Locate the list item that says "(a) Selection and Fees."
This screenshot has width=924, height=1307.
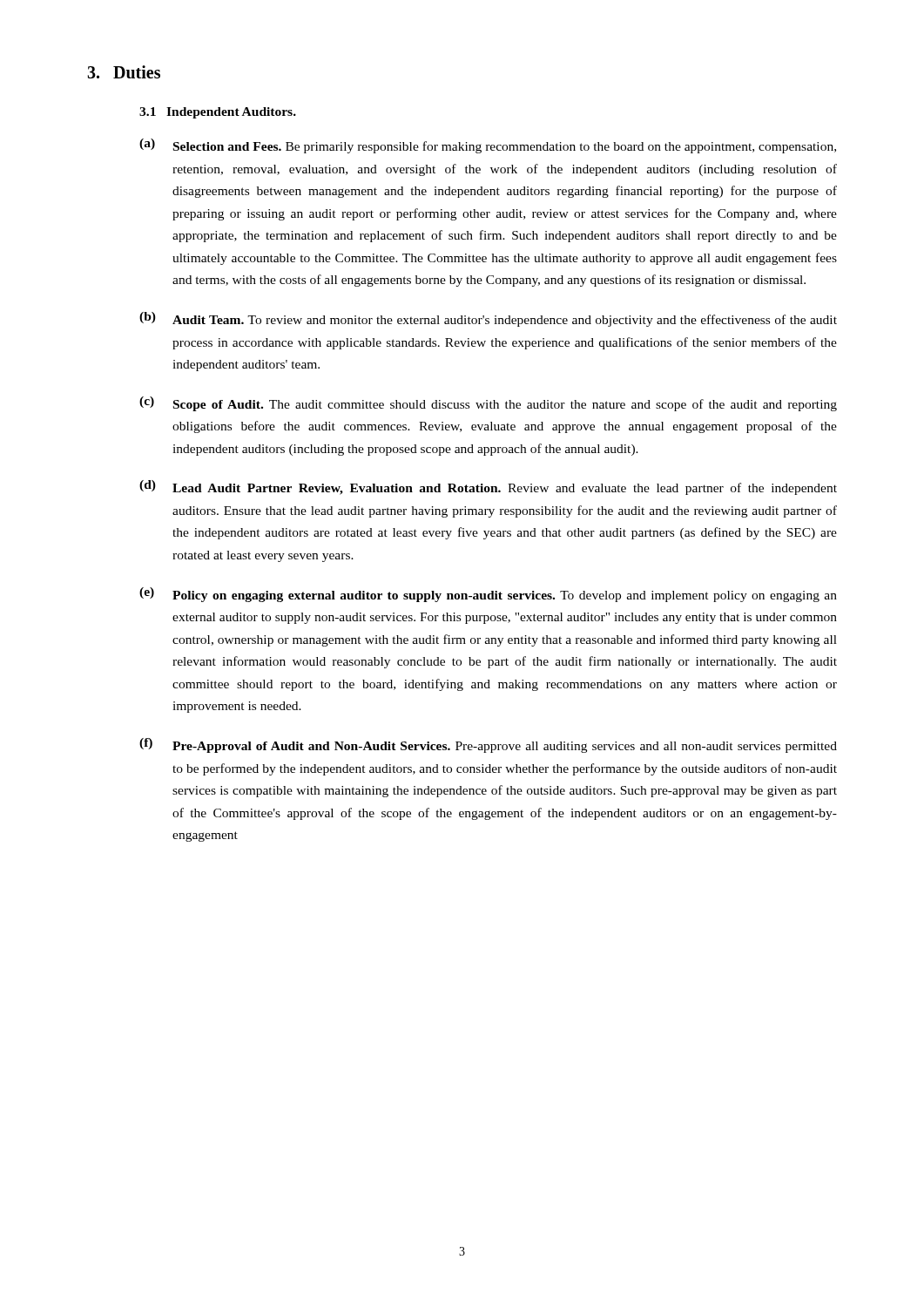coord(488,213)
